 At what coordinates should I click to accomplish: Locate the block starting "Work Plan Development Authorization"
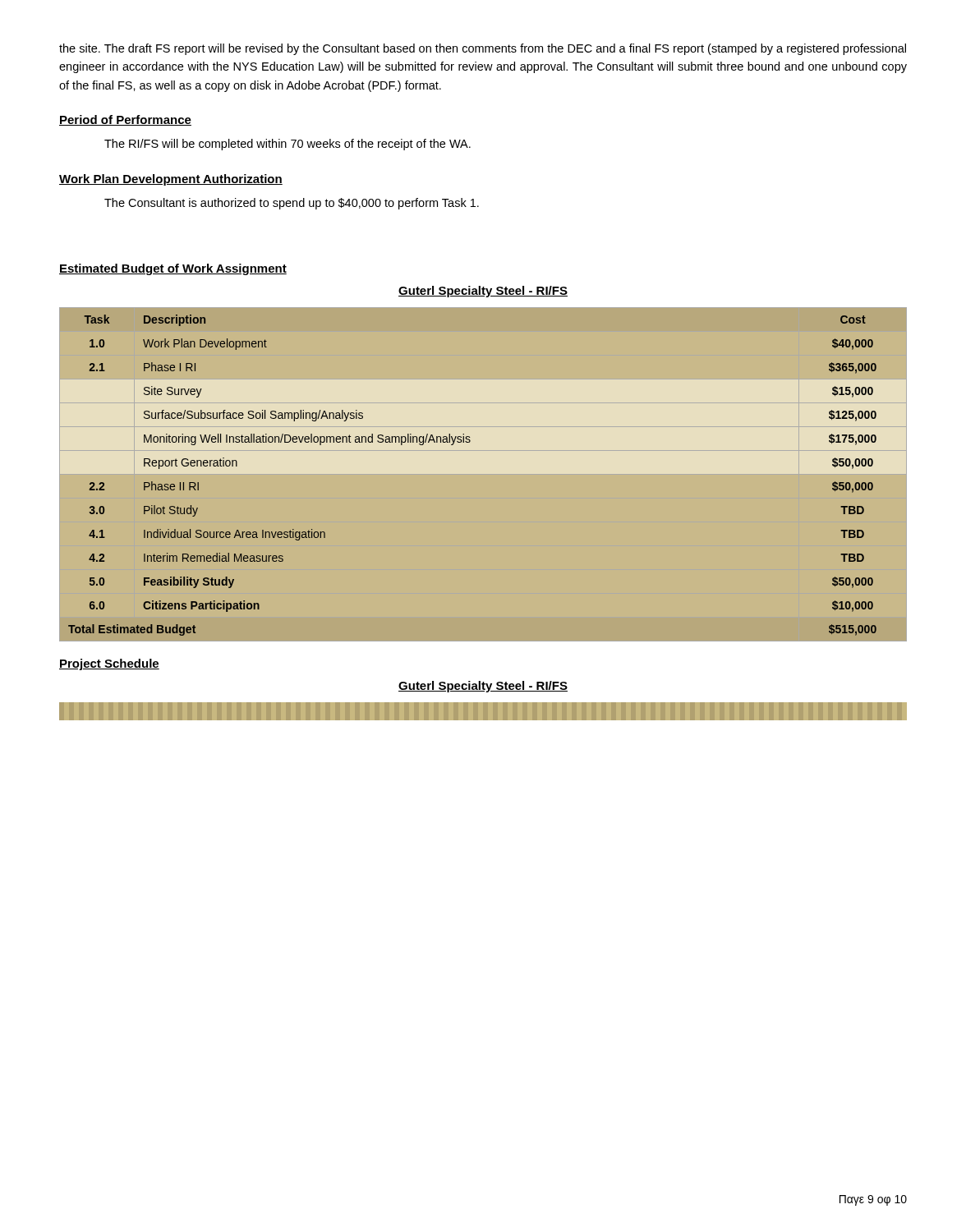click(x=171, y=179)
